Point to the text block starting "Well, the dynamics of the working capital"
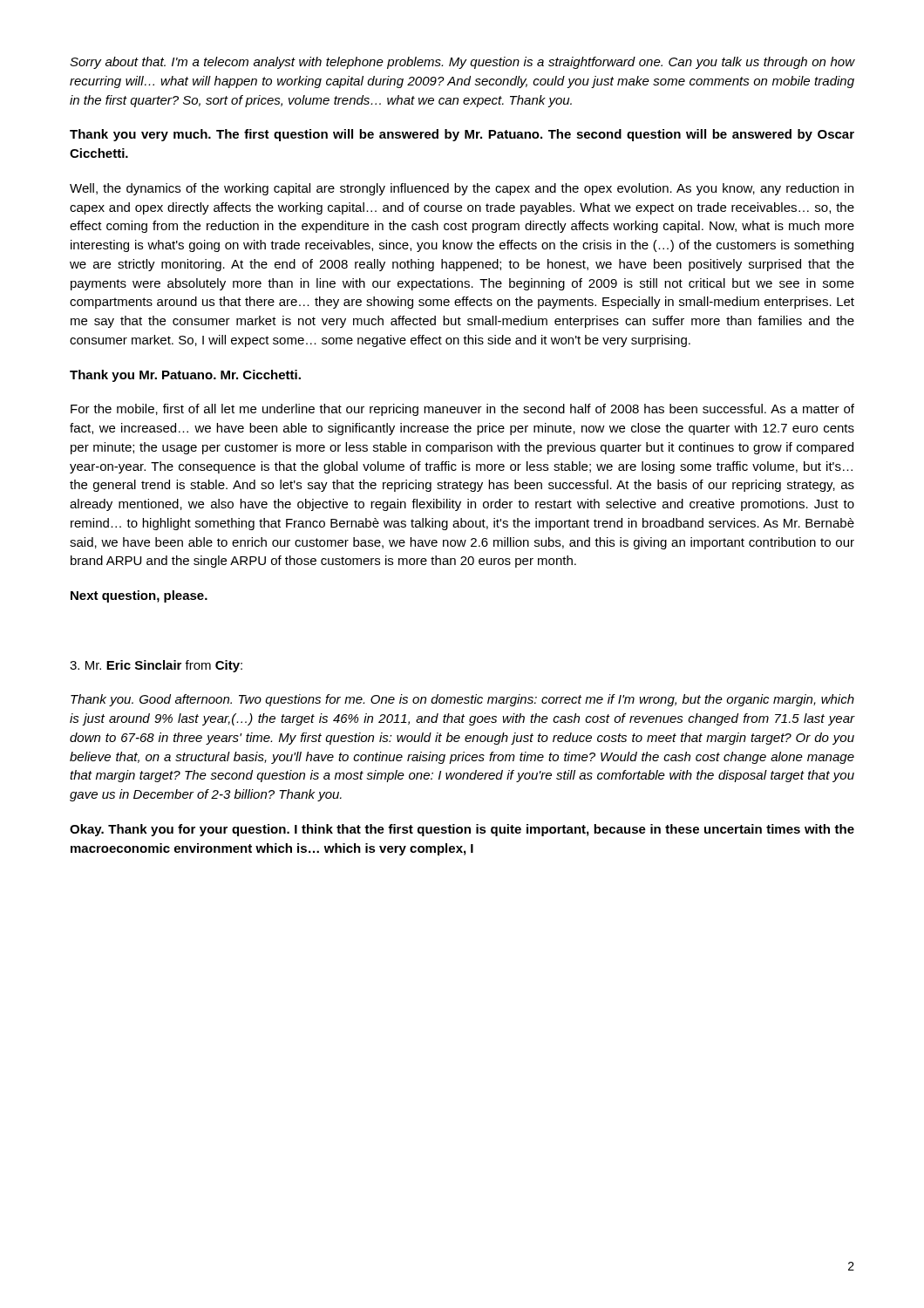The height and width of the screenshot is (1308, 924). pos(462,264)
